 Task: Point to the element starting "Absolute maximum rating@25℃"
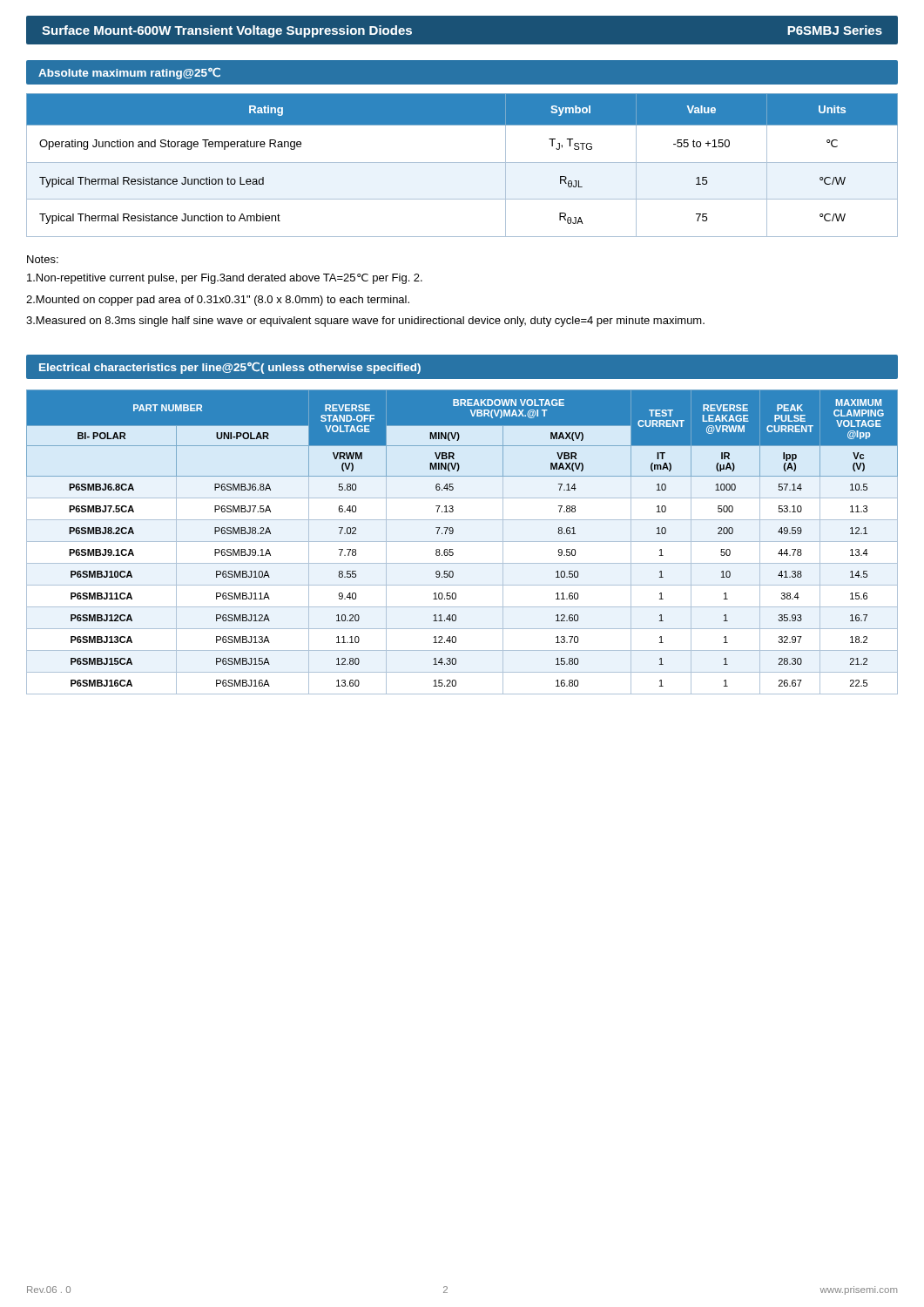130,73
